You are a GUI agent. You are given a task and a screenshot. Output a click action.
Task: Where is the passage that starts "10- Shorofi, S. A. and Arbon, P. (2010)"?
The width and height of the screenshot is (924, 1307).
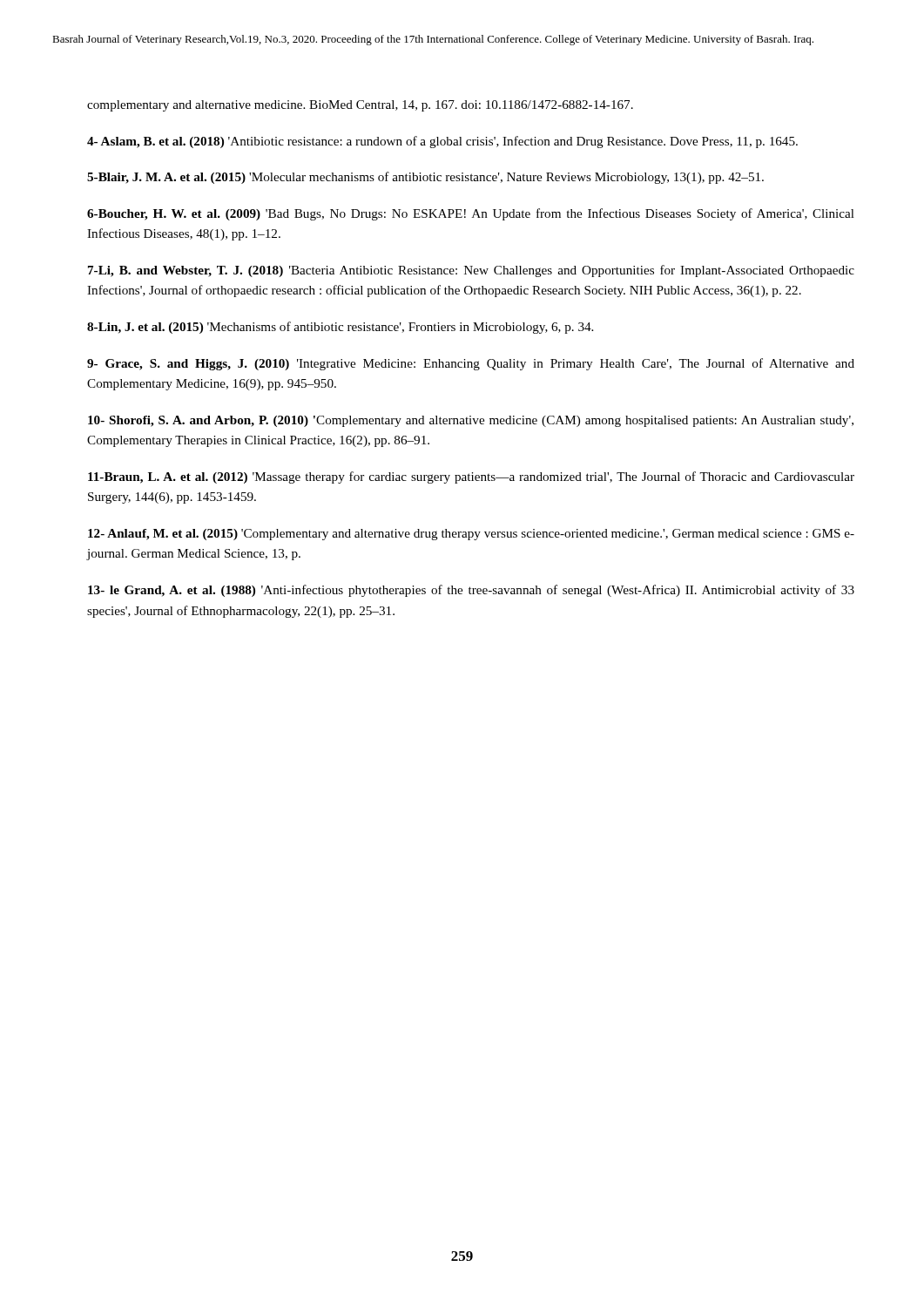tap(471, 429)
